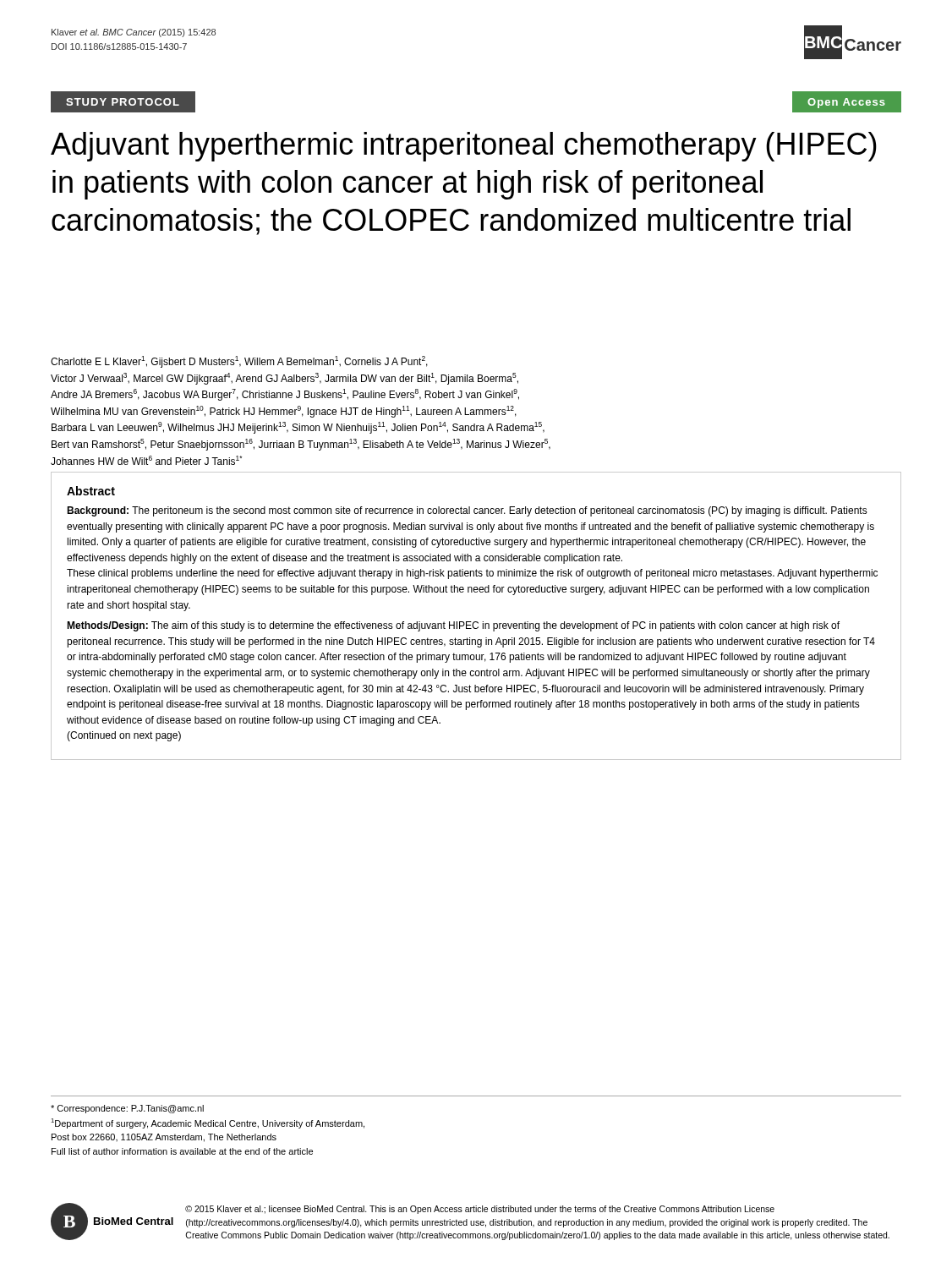This screenshot has height=1268, width=952.
Task: Point to the block beginning "Methods/Design: The aim of this study is to"
Action: coord(471,681)
